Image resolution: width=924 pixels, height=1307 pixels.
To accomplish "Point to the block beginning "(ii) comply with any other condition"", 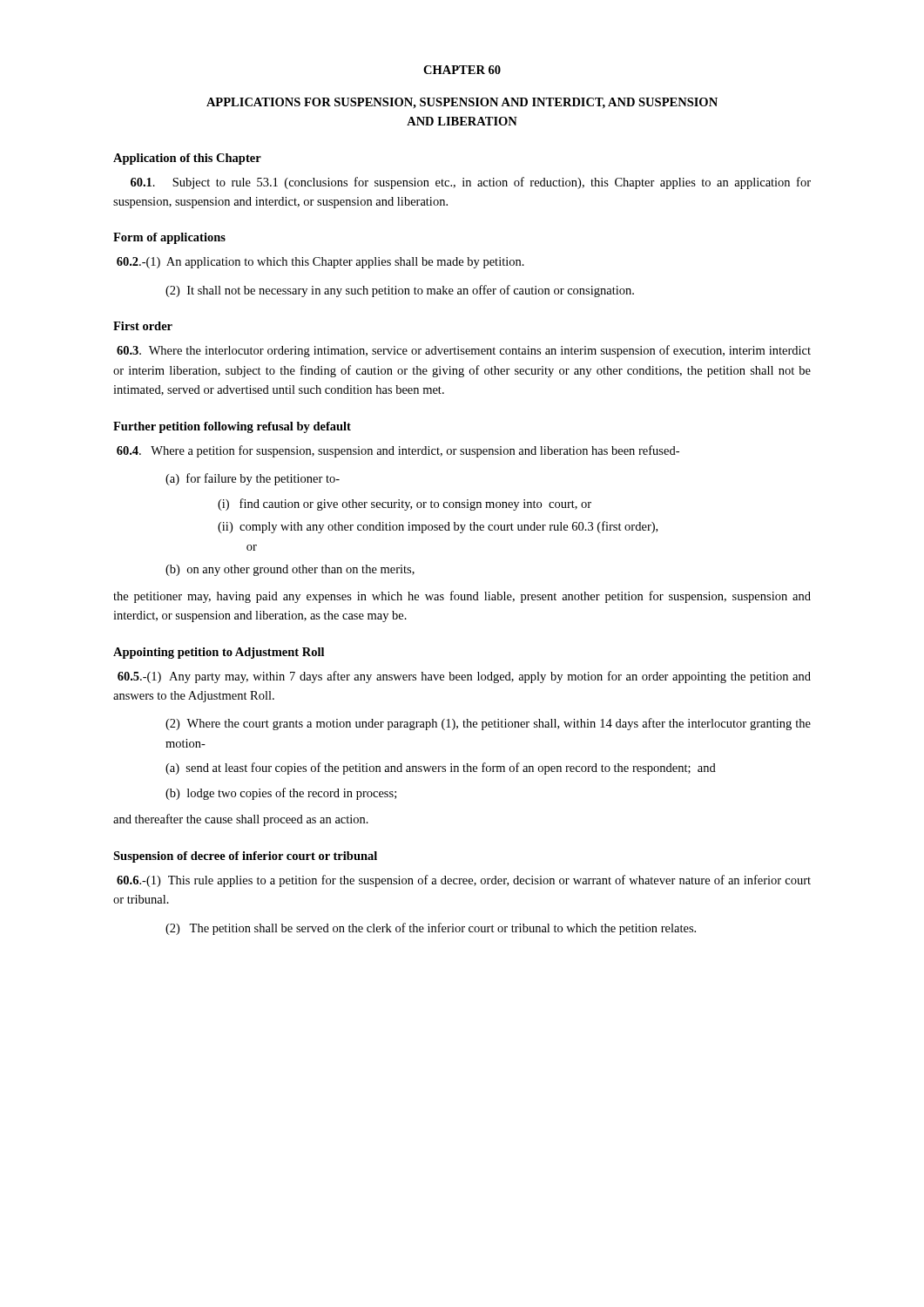I will [438, 536].
